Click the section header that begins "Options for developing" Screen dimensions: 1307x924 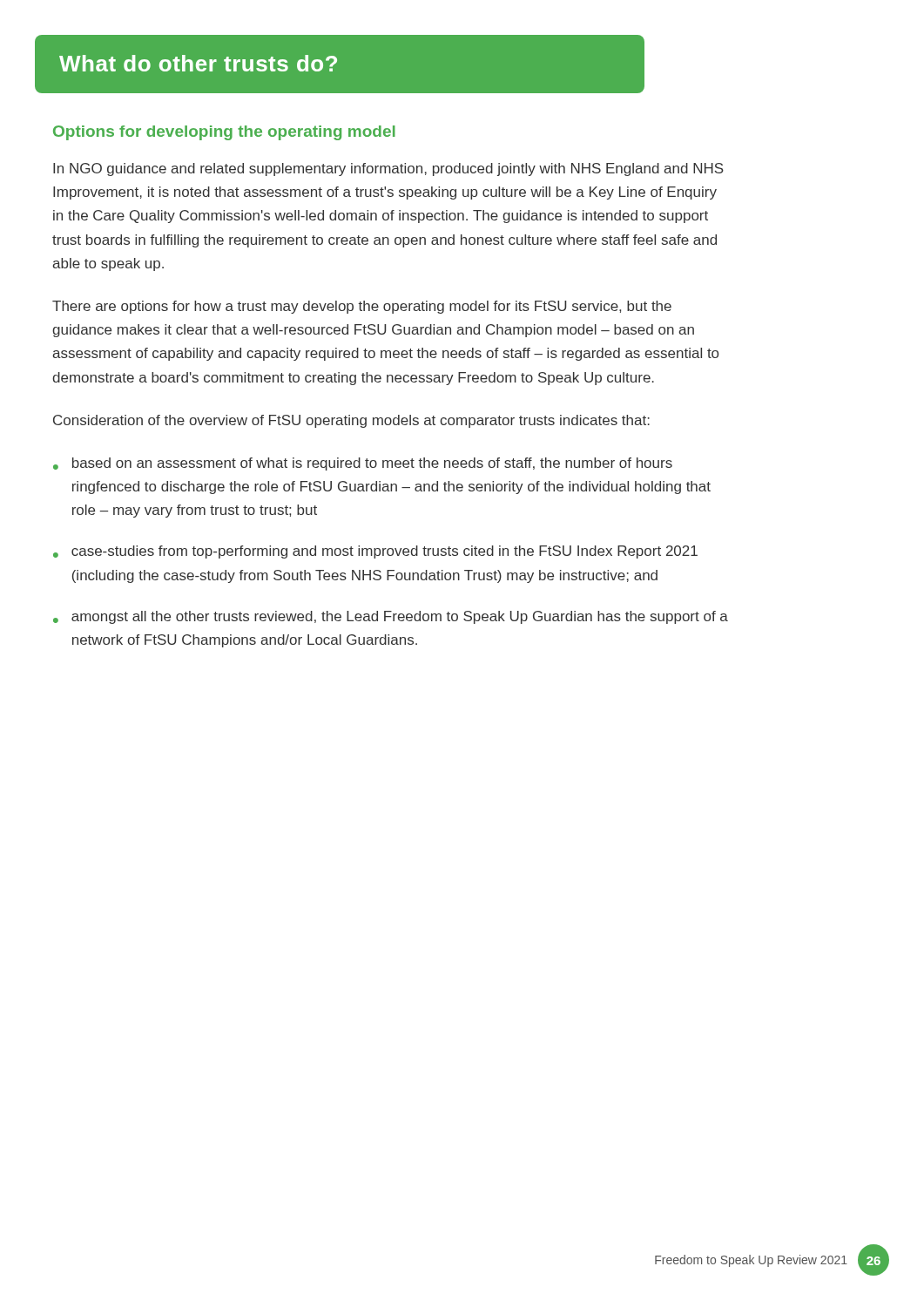tap(224, 131)
